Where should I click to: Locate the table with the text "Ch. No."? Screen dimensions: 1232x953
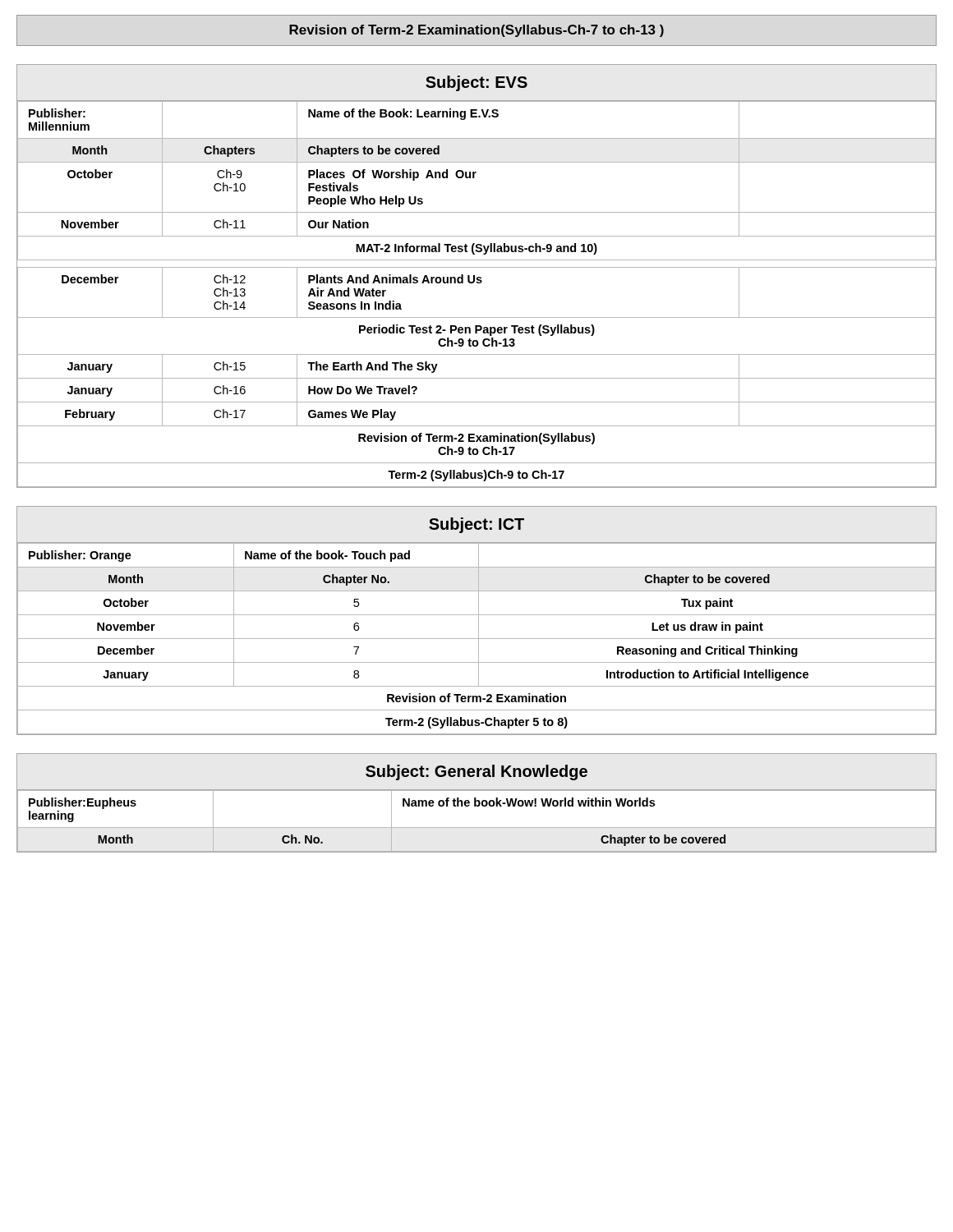(476, 803)
